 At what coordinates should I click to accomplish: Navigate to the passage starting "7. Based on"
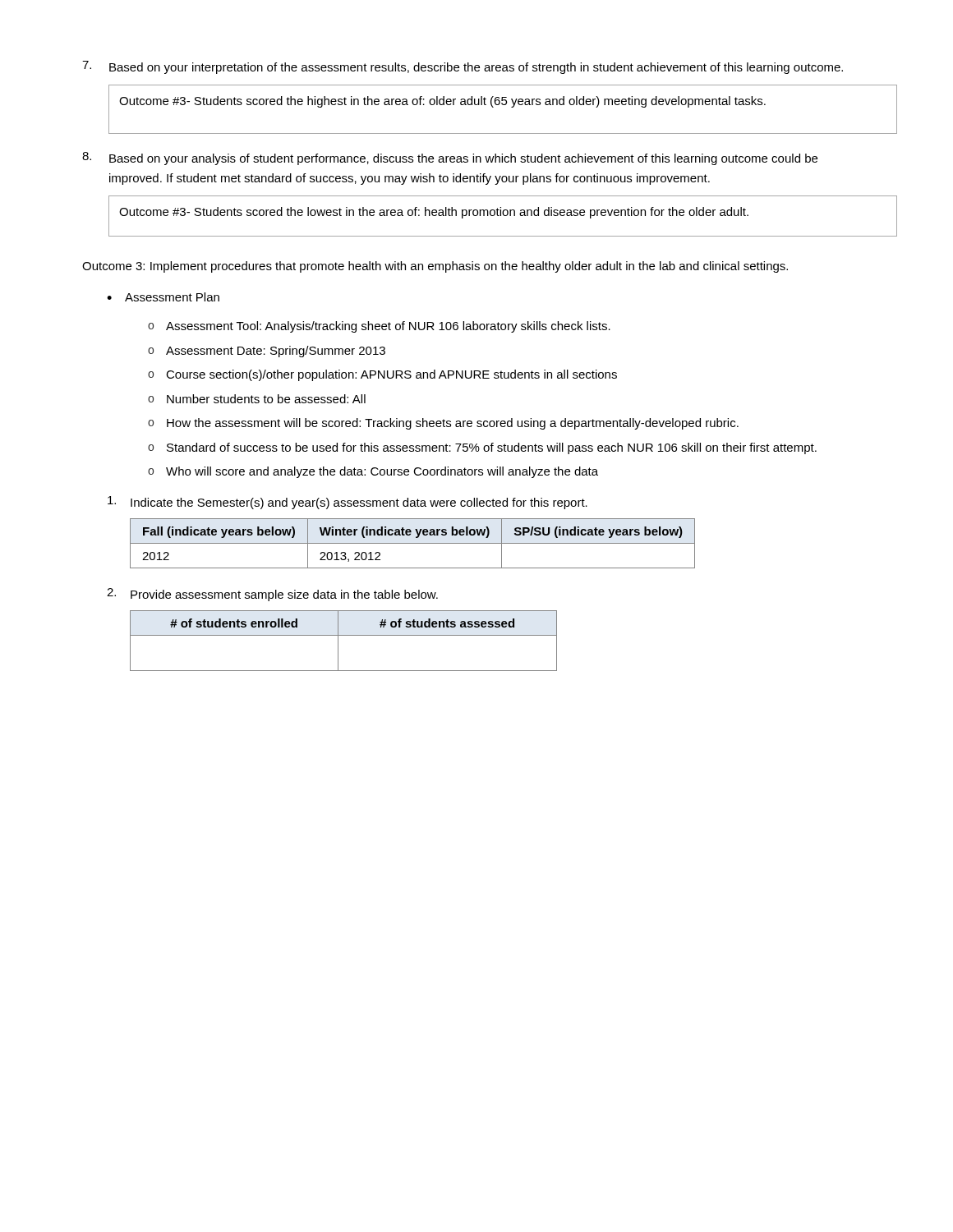(x=476, y=67)
